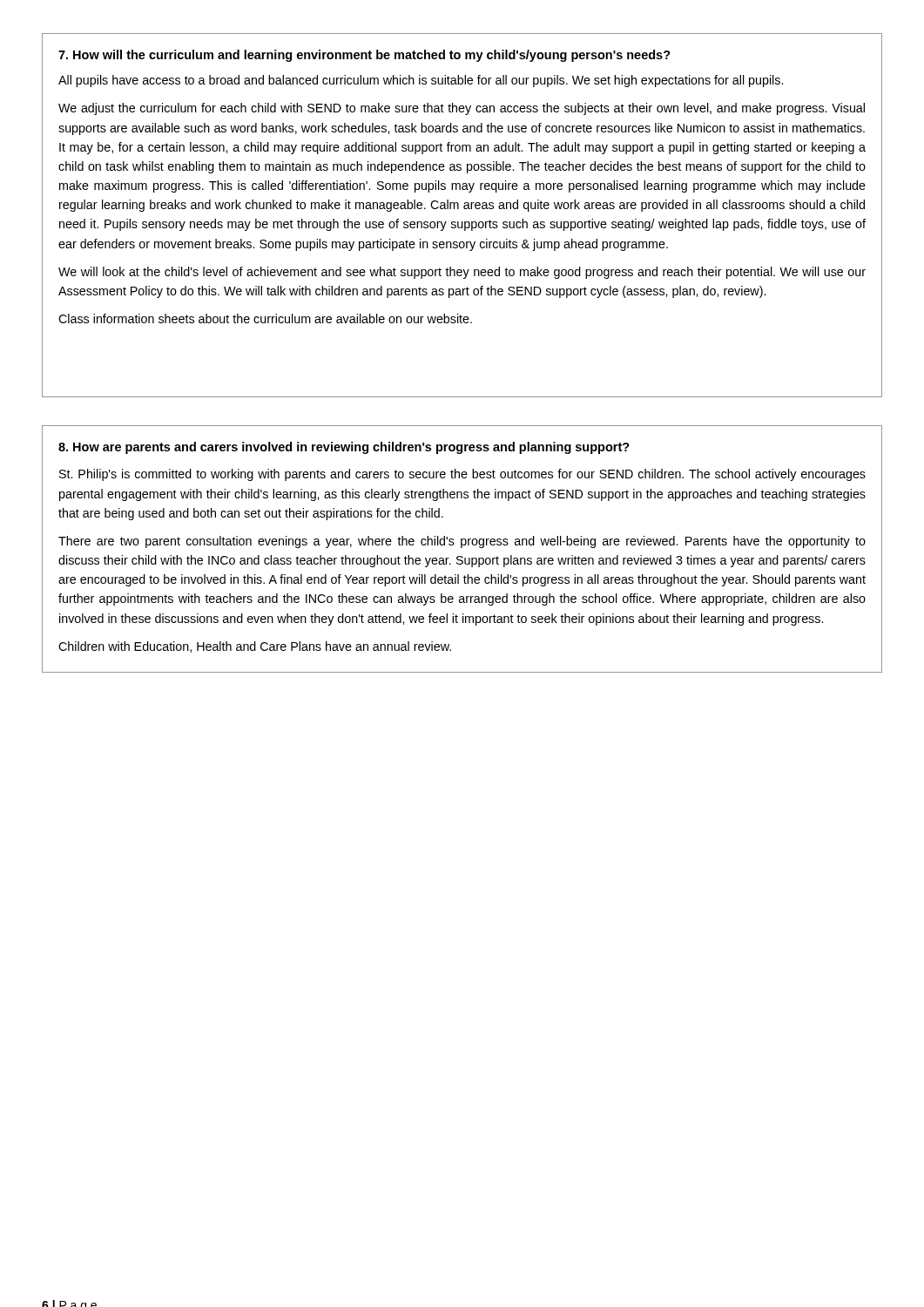This screenshot has width=924, height=1307.
Task: Select the text block starting "All pupils have access to"
Action: [421, 80]
